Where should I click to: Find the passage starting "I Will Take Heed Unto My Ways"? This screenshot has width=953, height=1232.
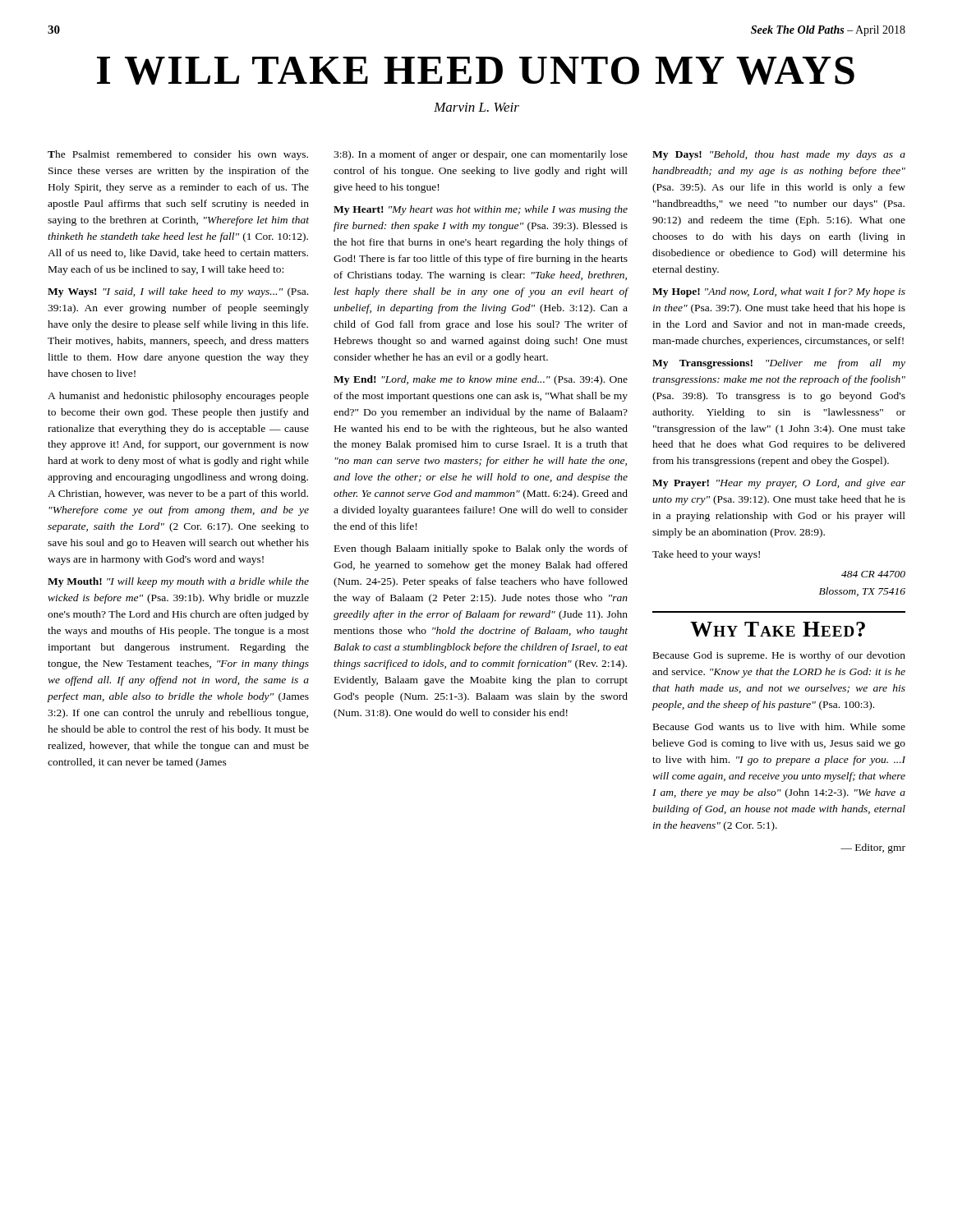tap(476, 82)
